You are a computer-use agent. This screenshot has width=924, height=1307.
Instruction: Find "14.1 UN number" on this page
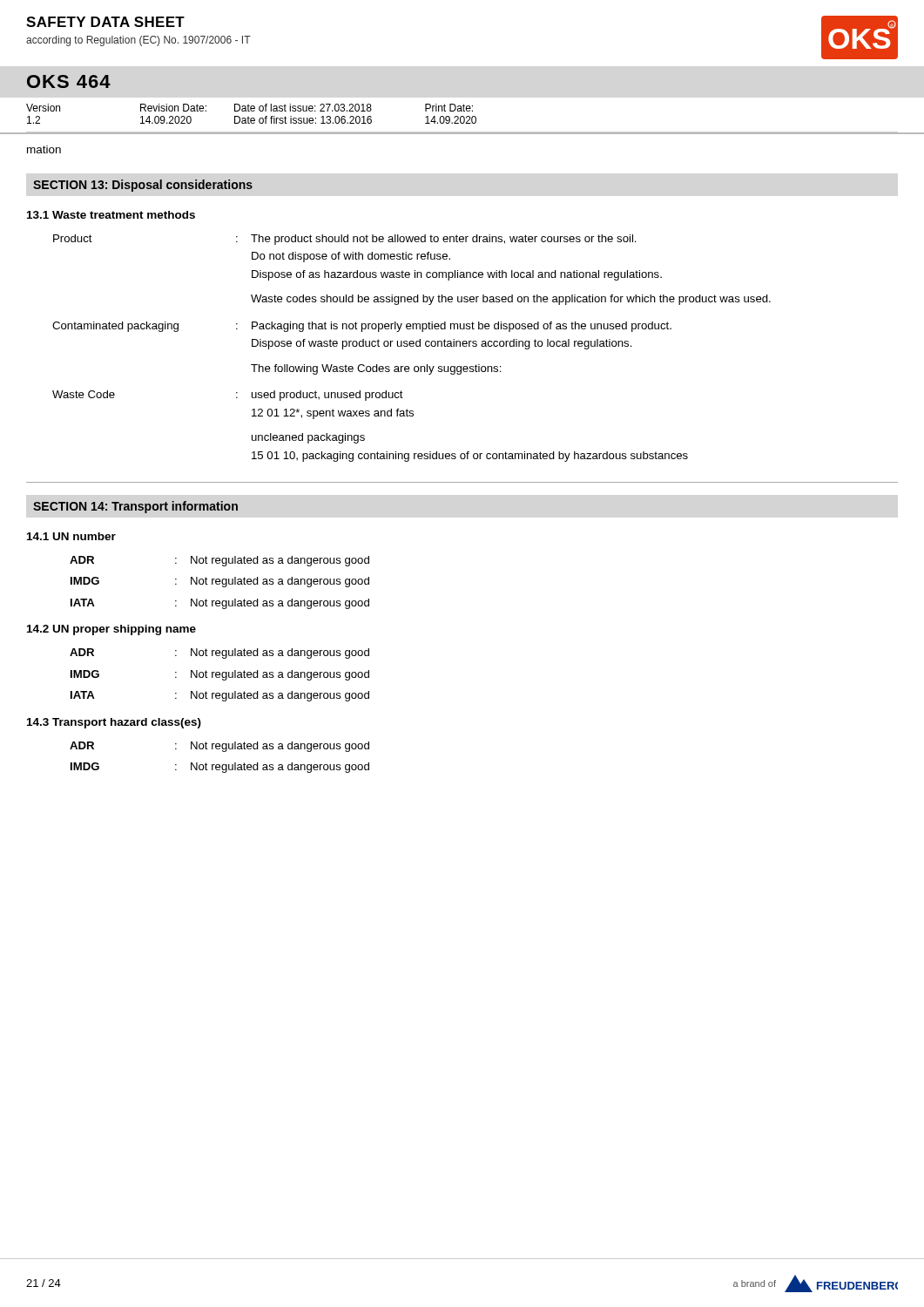tap(71, 536)
